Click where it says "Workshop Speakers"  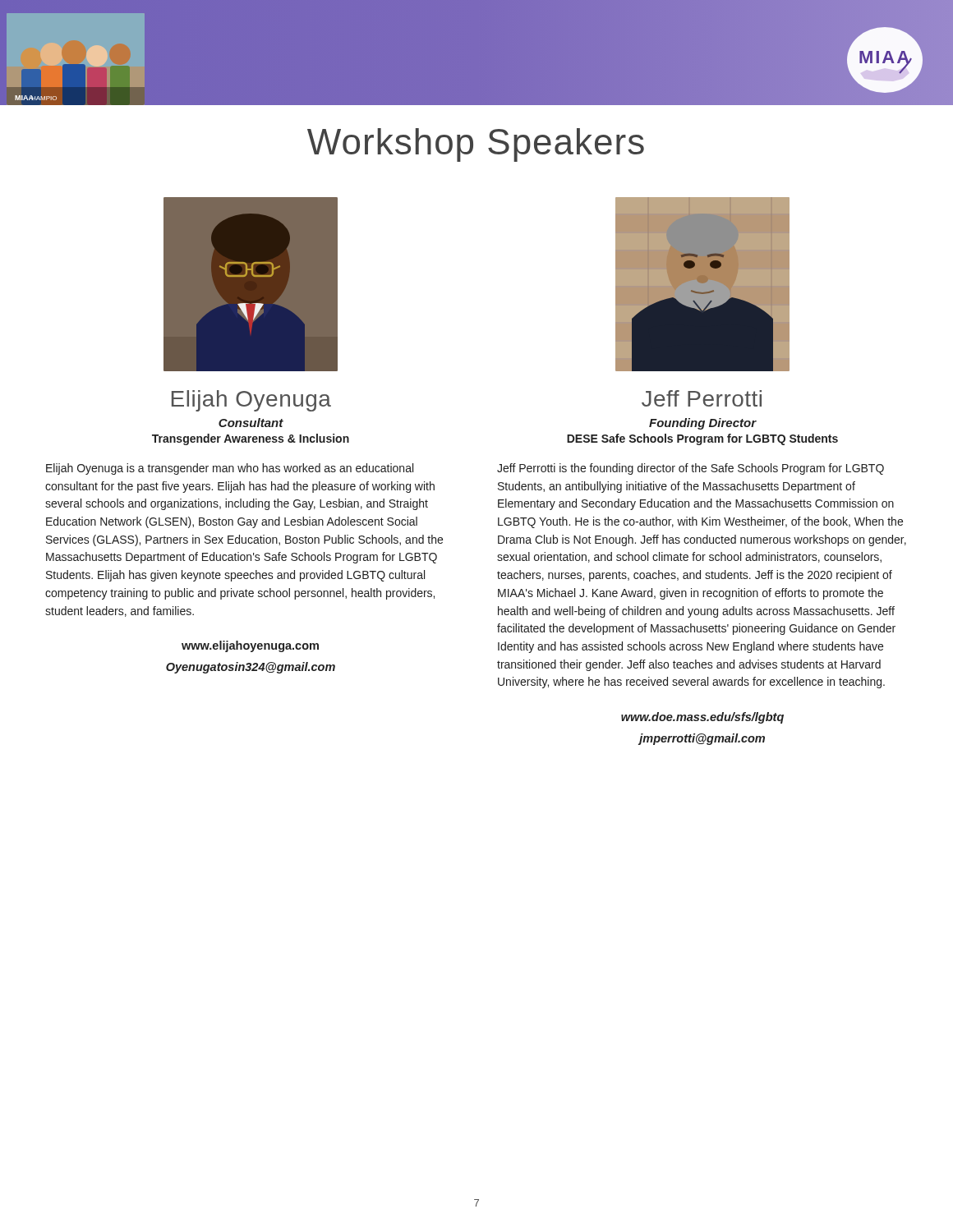476,142
